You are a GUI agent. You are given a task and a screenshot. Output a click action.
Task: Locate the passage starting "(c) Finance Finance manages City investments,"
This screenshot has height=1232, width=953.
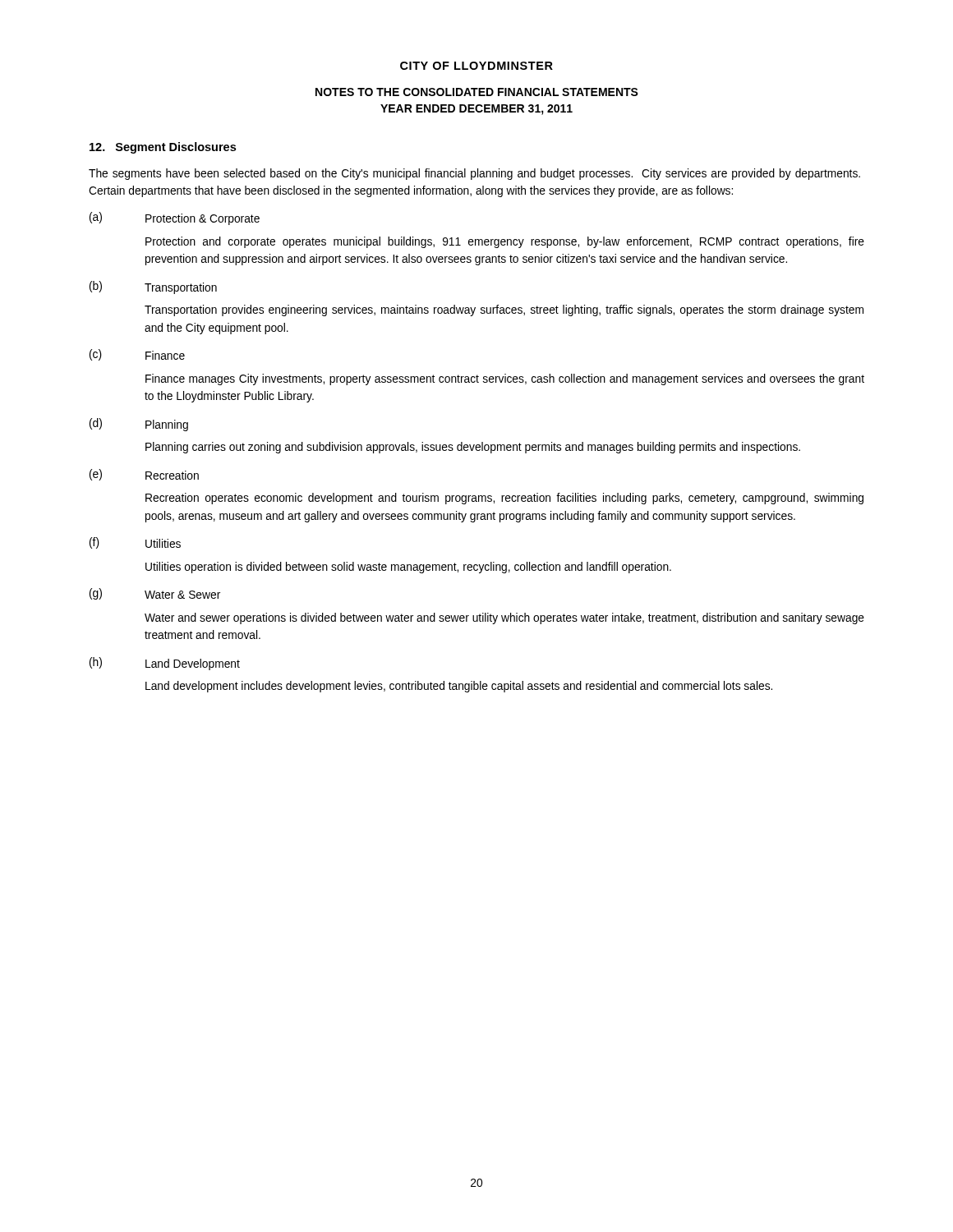coord(476,377)
